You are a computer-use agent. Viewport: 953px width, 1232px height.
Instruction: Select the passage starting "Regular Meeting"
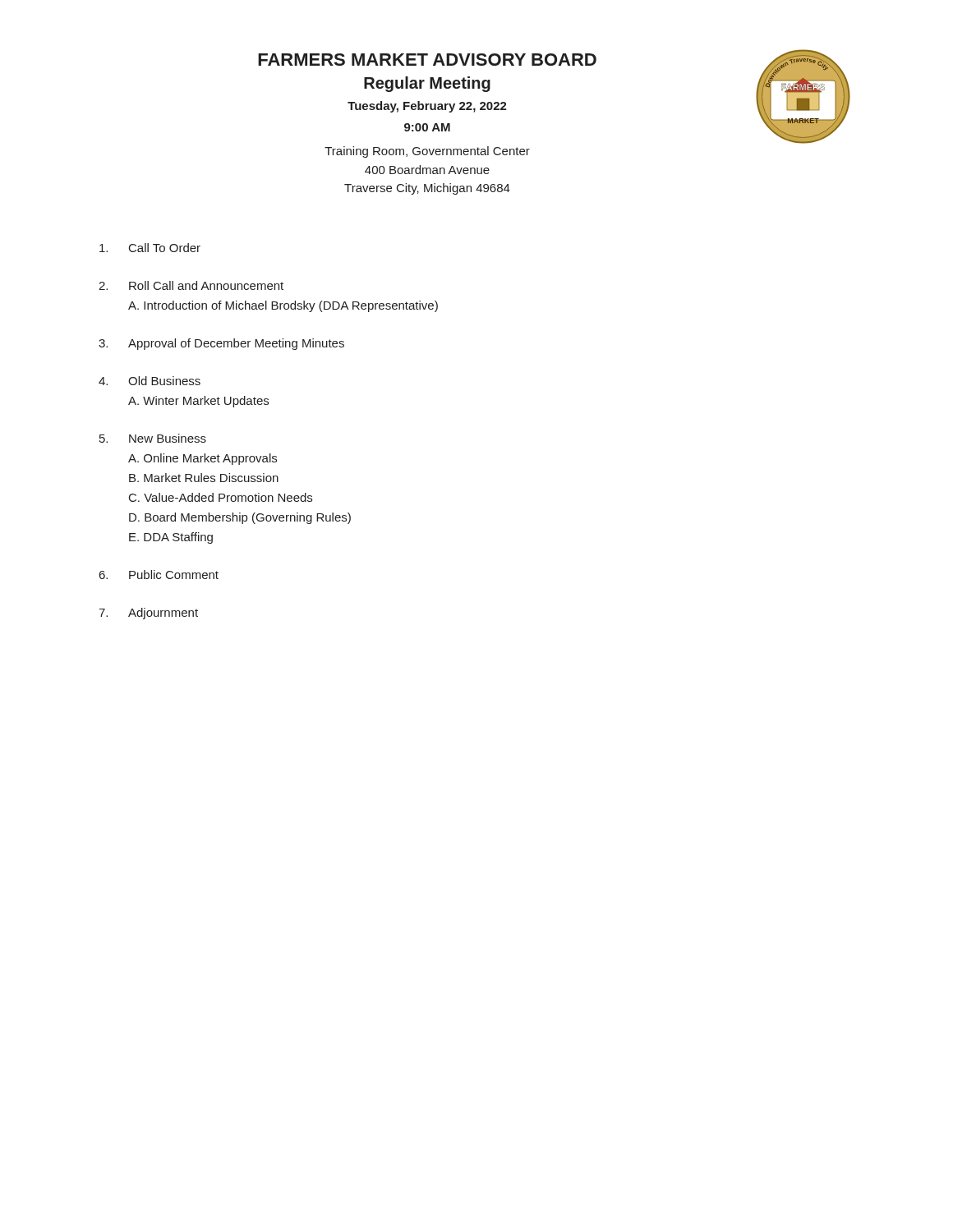[x=427, y=83]
